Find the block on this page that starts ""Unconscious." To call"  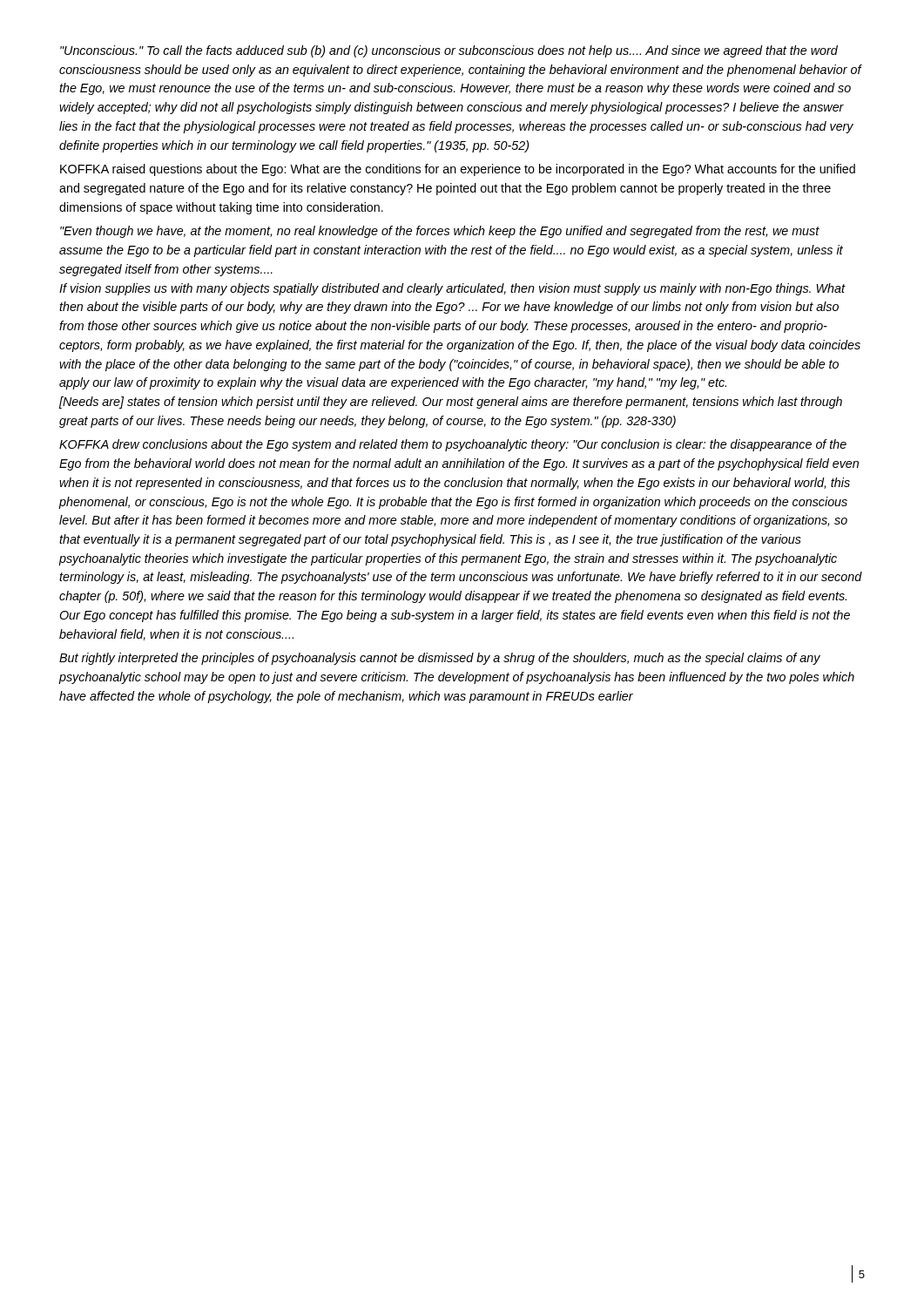point(460,98)
